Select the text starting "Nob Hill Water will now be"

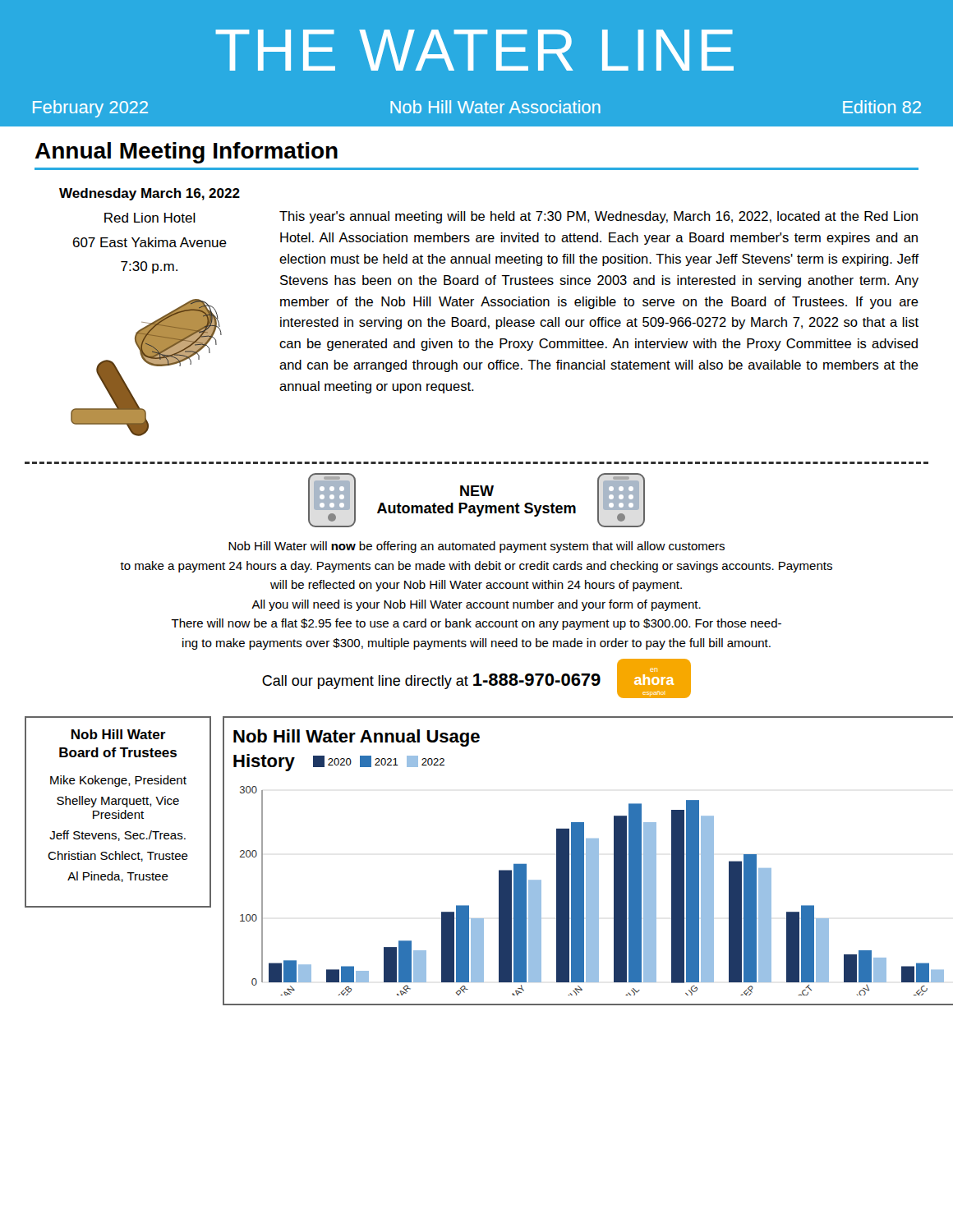476,594
